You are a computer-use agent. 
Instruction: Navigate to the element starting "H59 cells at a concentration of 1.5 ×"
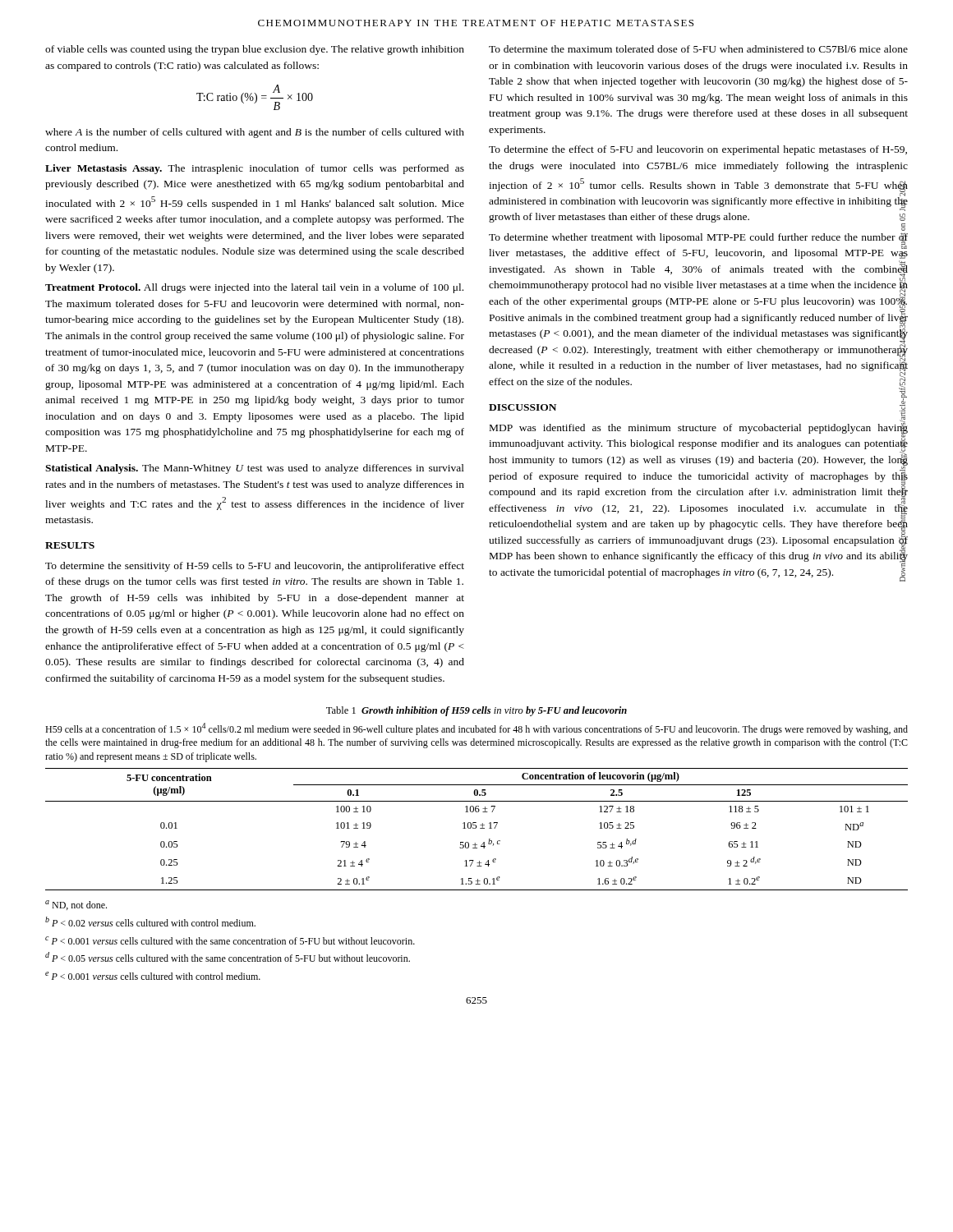point(476,742)
